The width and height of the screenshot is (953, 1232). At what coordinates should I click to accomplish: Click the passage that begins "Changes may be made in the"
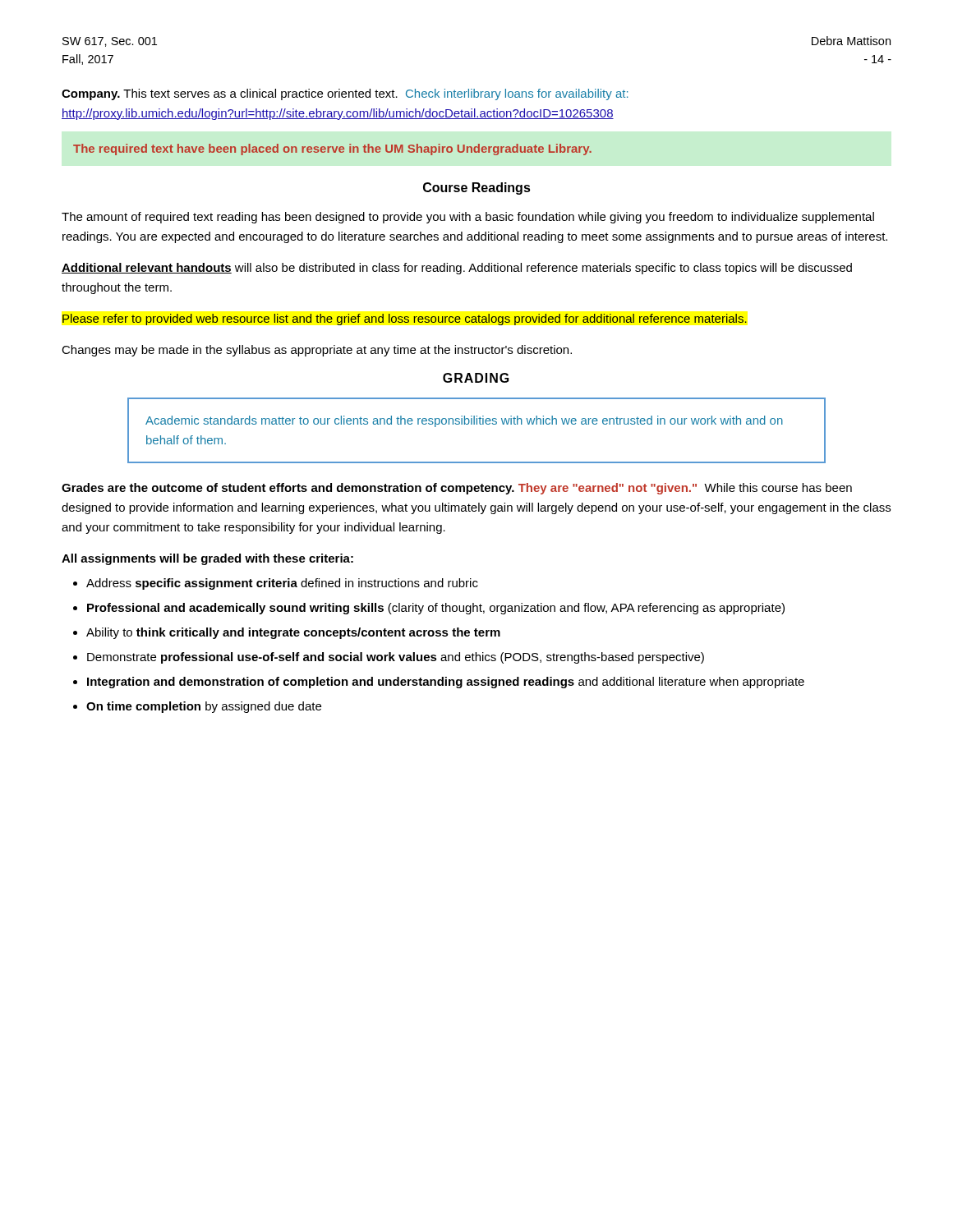[x=317, y=349]
